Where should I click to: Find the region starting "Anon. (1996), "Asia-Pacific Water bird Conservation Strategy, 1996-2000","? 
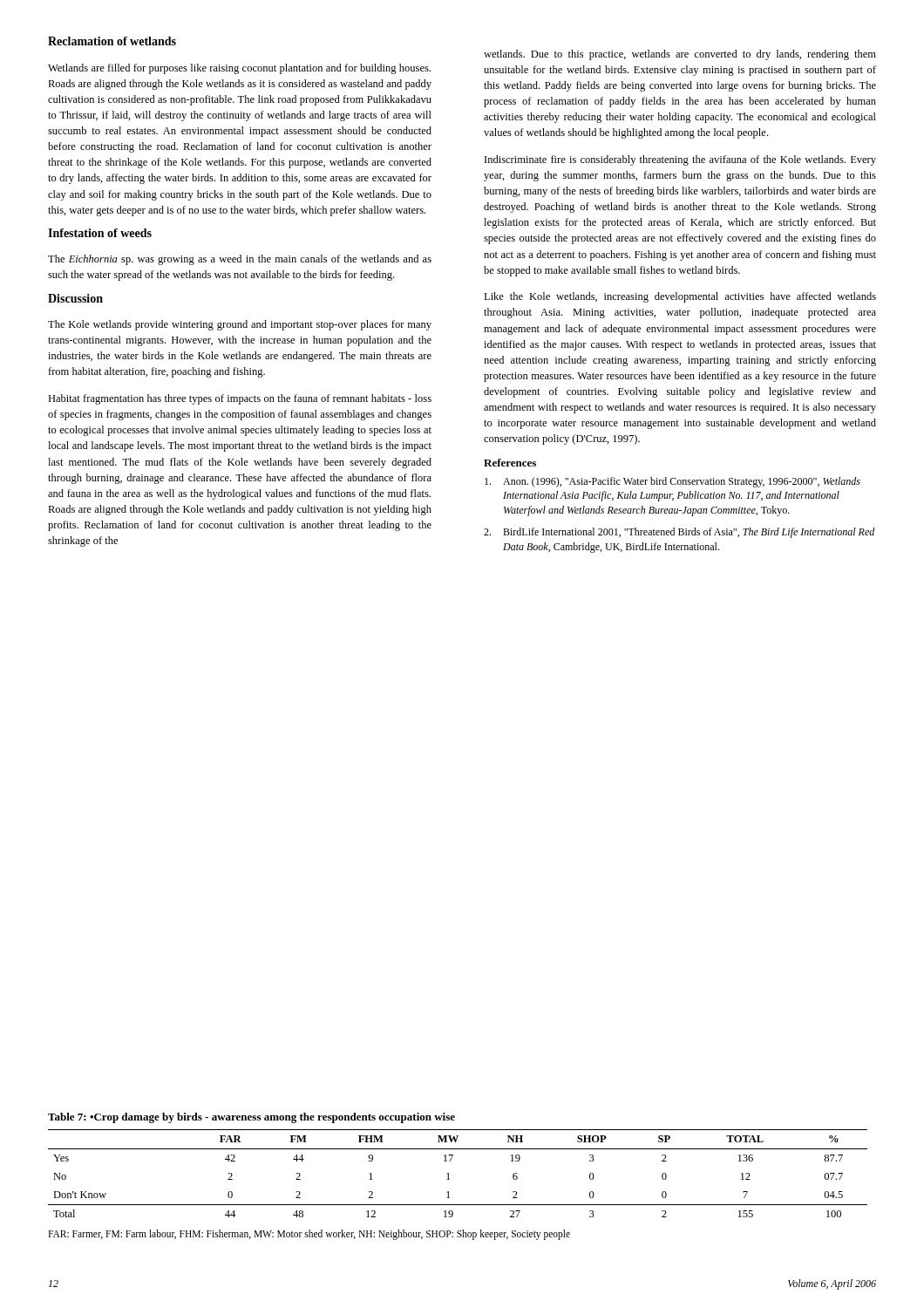pyautogui.click(x=680, y=496)
